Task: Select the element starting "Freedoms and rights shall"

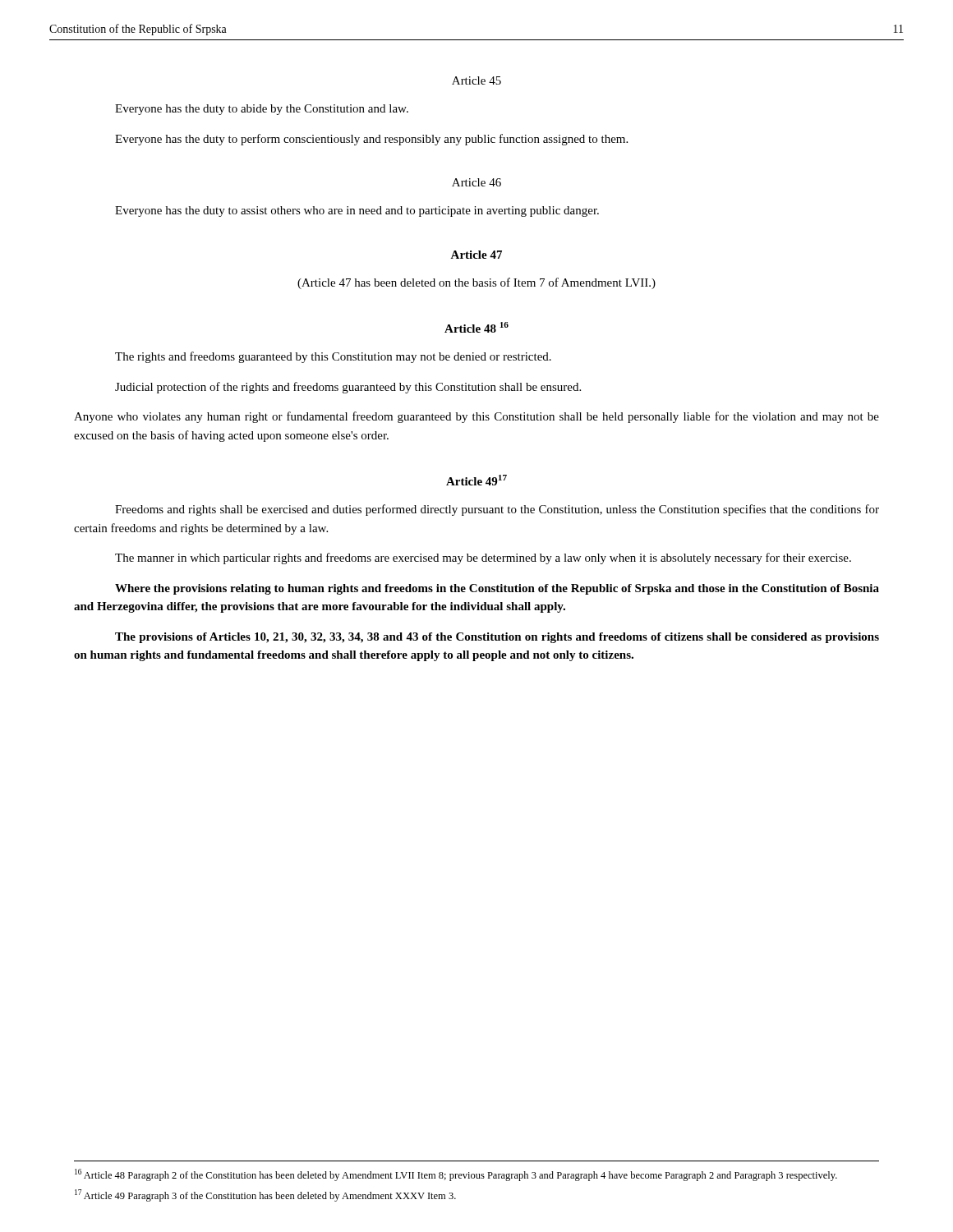Action: [476, 518]
